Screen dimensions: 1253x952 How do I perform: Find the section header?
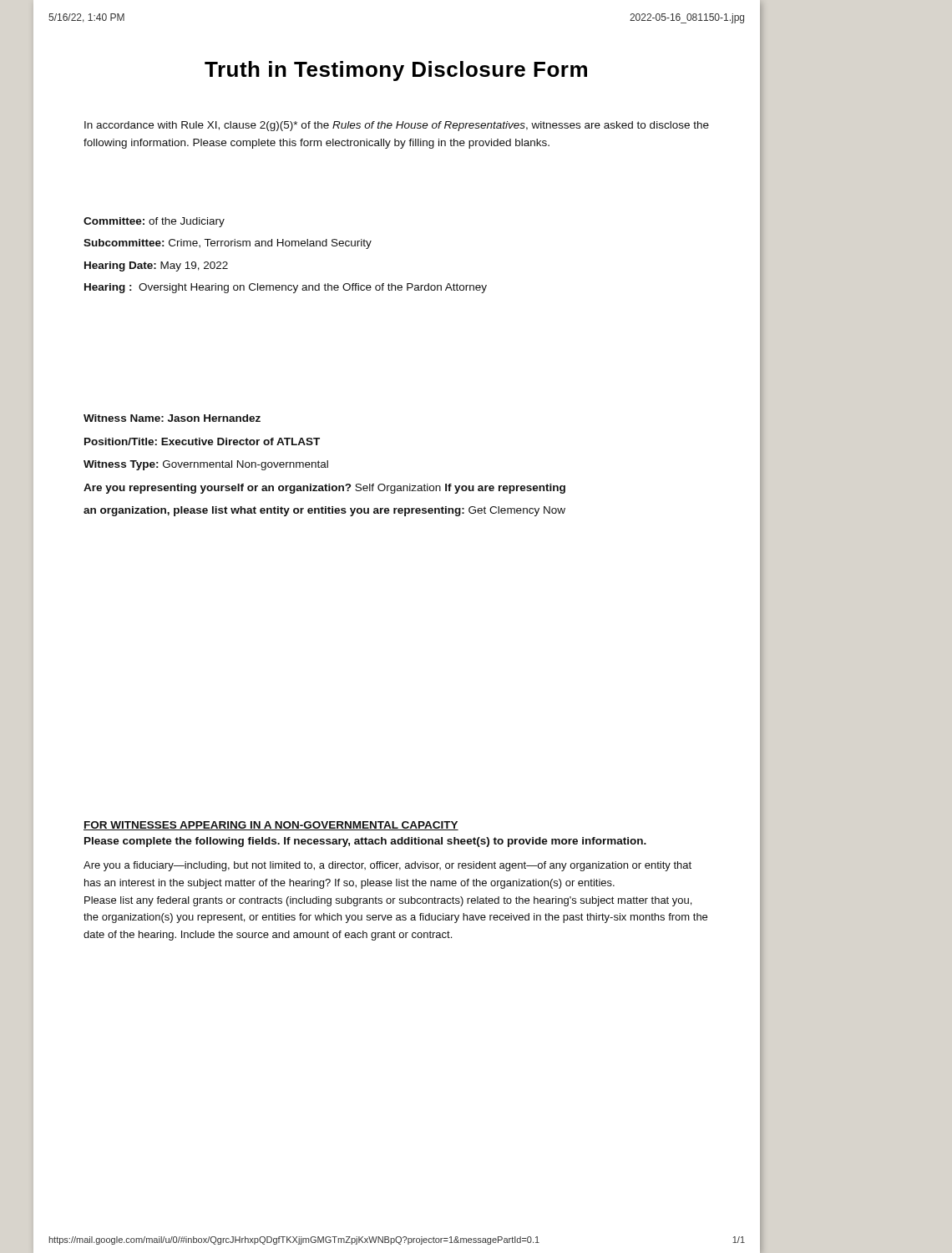271,825
